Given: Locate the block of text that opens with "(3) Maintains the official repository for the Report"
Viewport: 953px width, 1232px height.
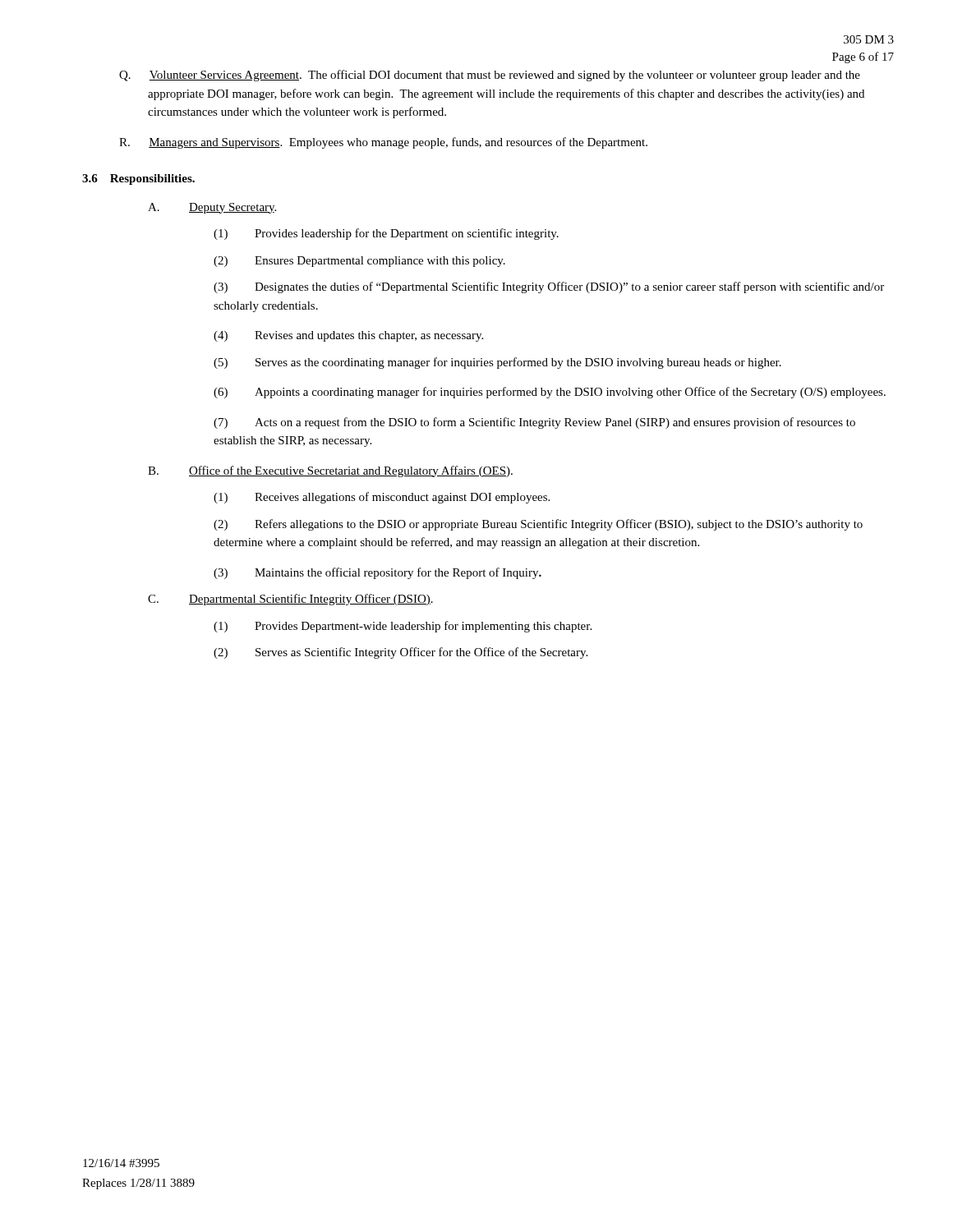Looking at the screenshot, I should (x=378, y=572).
